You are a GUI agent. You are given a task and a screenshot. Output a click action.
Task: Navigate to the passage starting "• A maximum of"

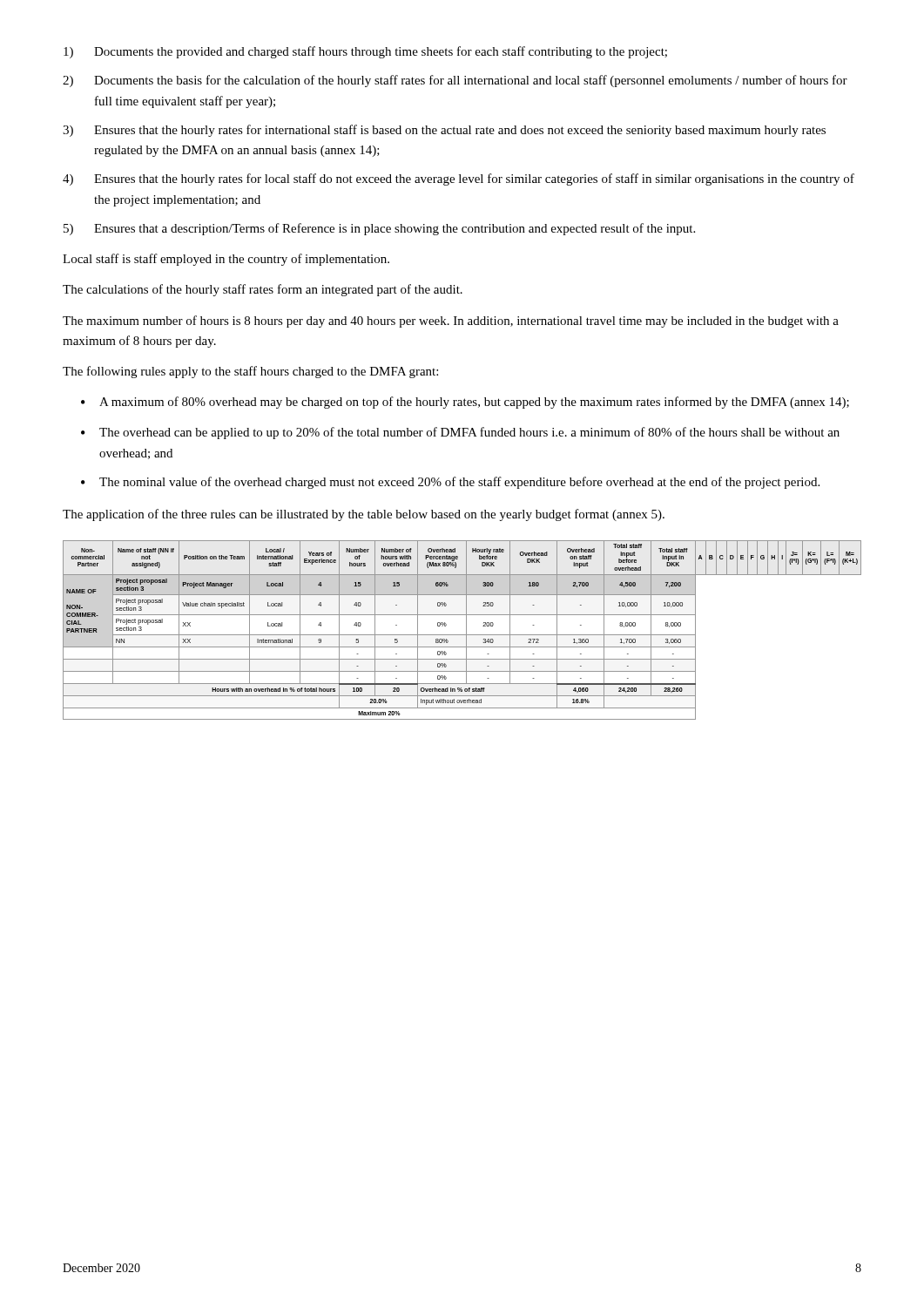(471, 403)
